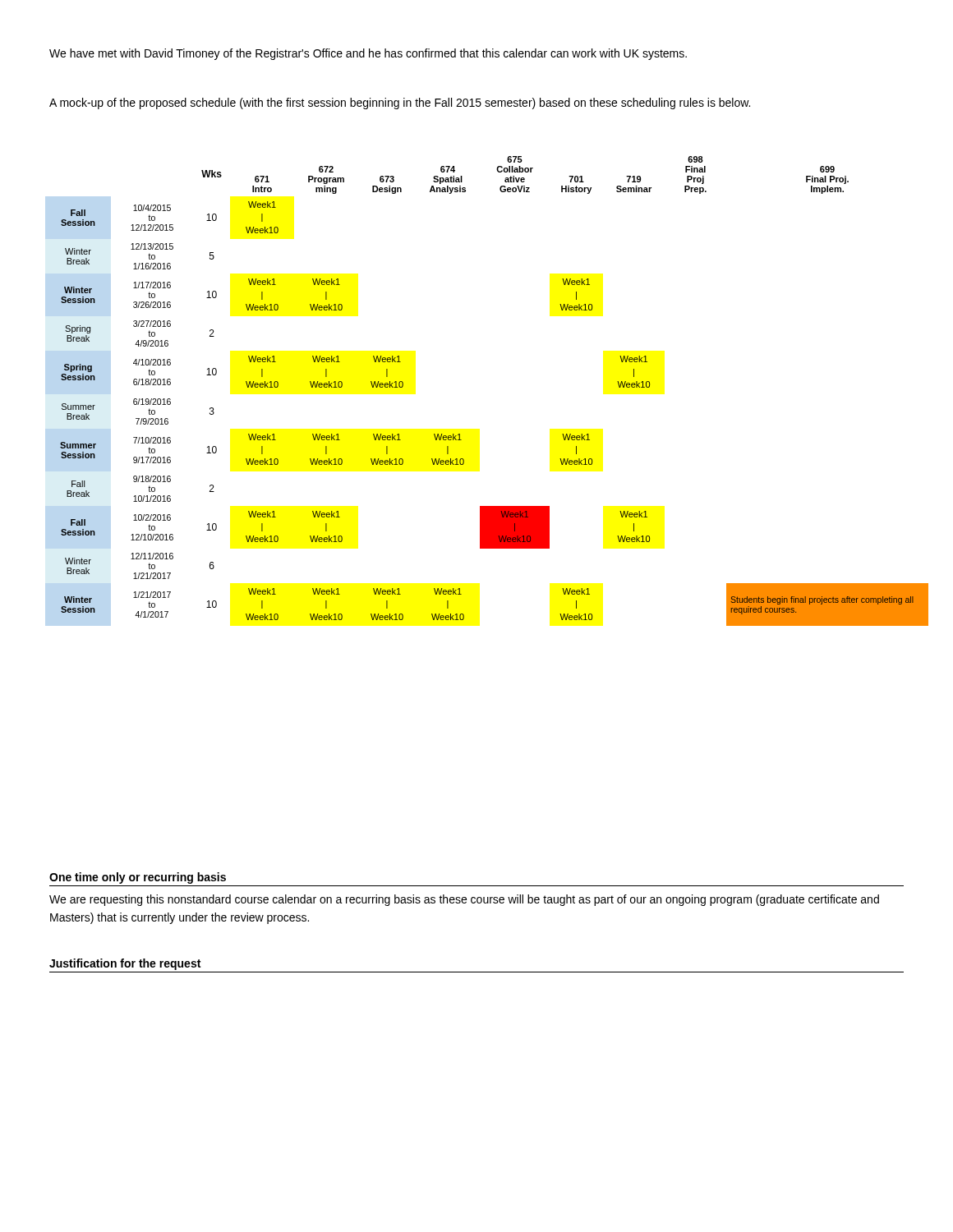
Task: Locate the element starting "We have met with David Timoney"
Action: pos(369,53)
